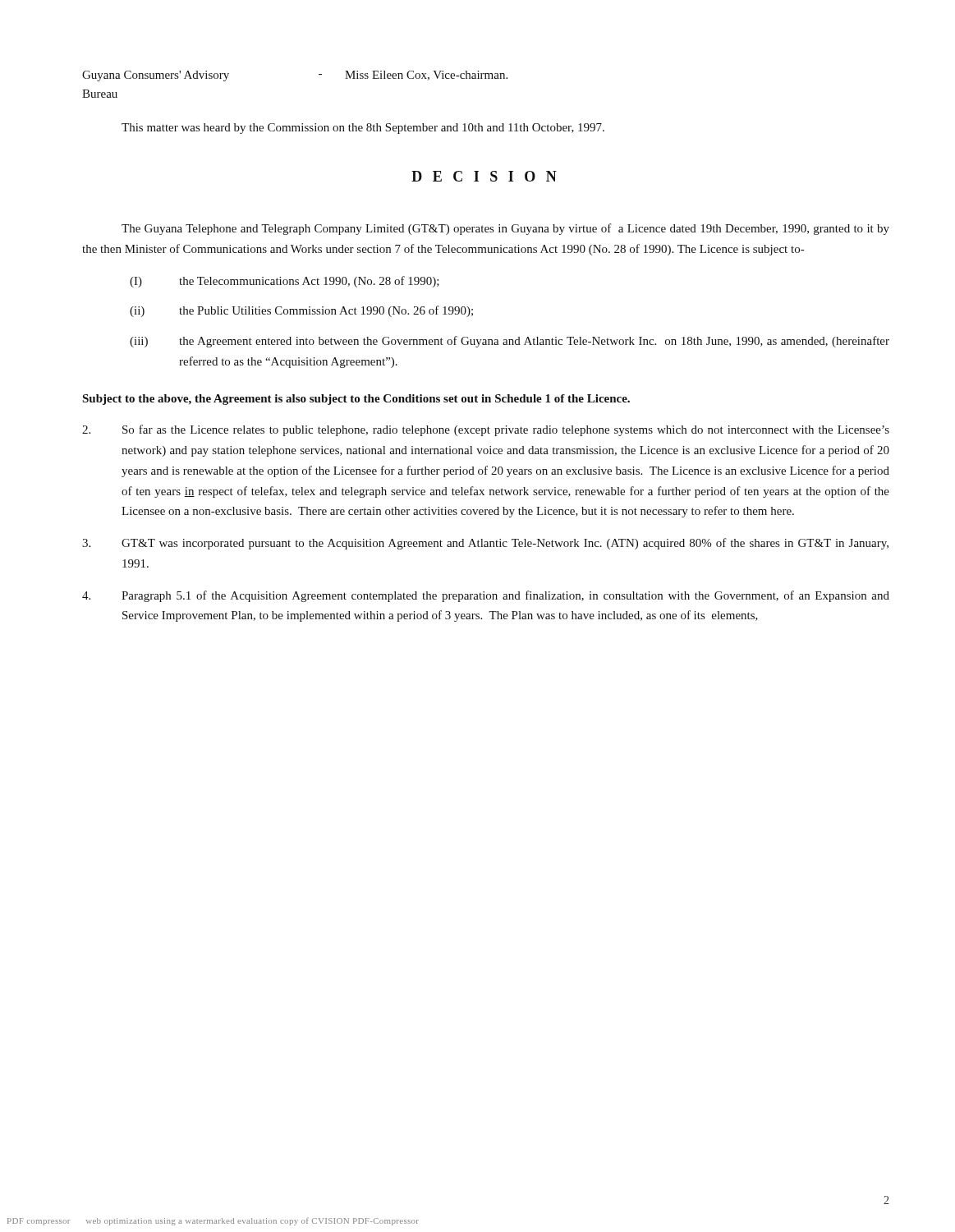The width and height of the screenshot is (955, 1232).
Task: Locate the text block that says "GT&T was incorporated pursuant"
Action: (486, 553)
